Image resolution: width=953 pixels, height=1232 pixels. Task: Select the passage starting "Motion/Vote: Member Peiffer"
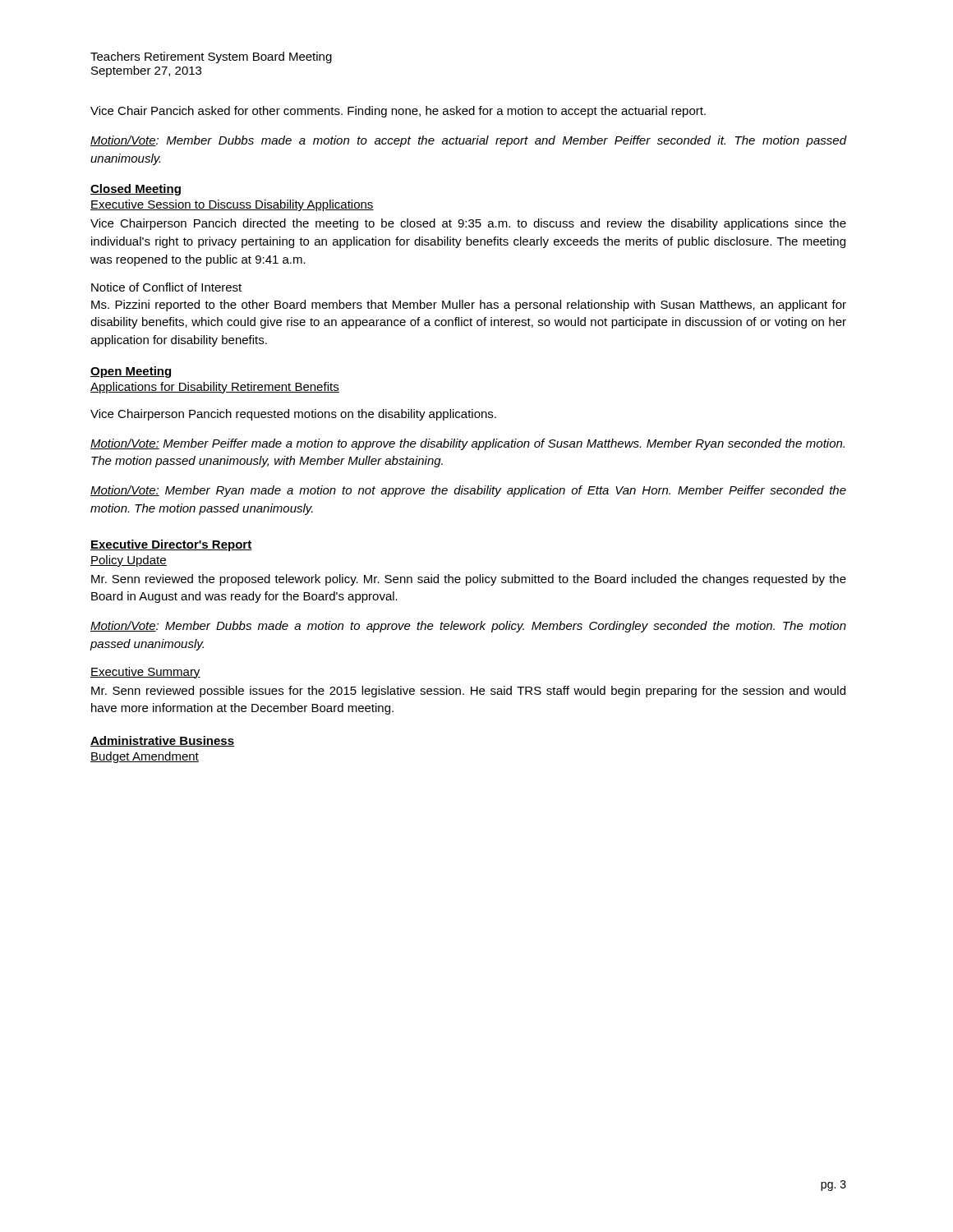click(468, 452)
